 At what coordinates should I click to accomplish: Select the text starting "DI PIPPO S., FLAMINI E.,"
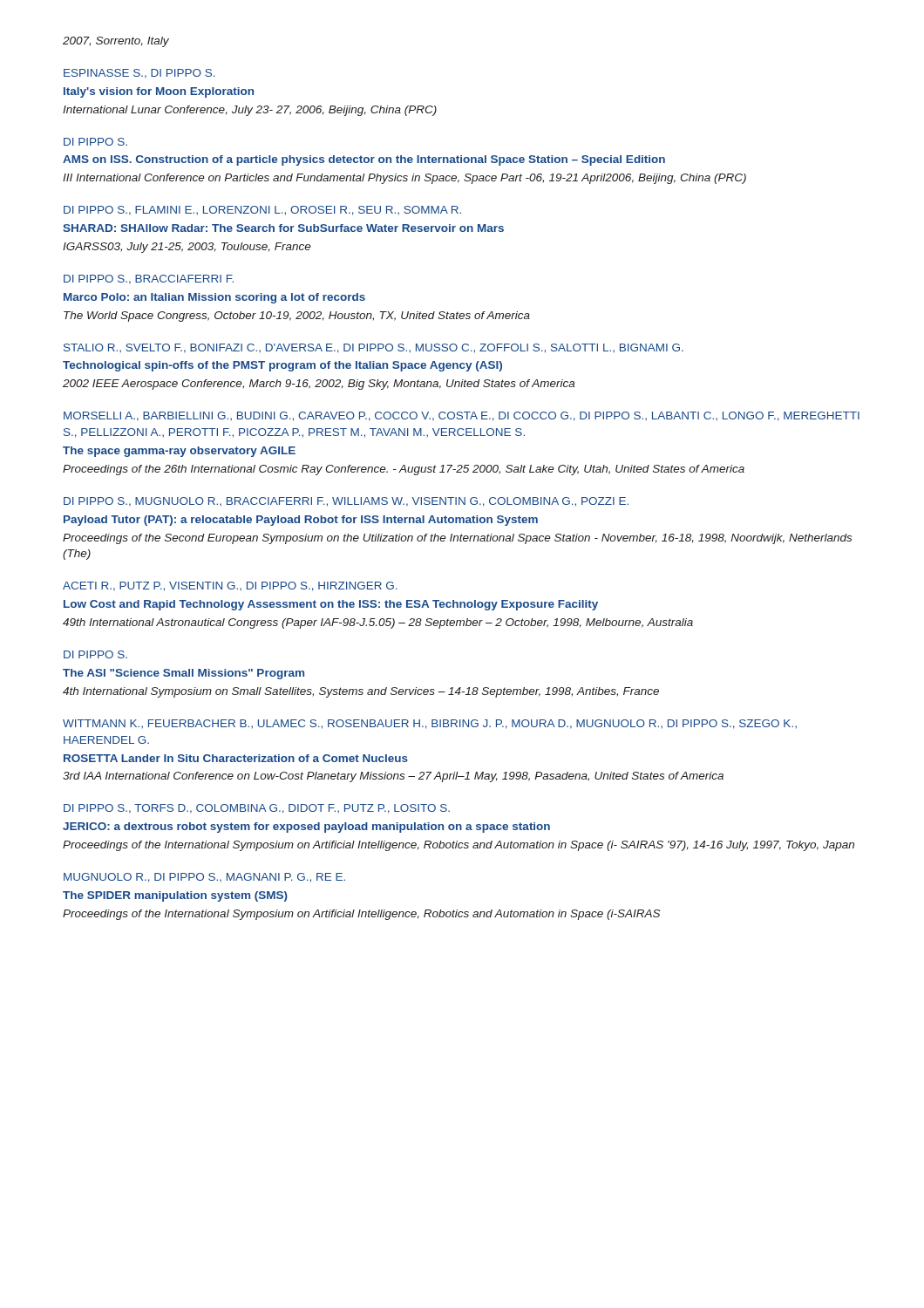[263, 210]
